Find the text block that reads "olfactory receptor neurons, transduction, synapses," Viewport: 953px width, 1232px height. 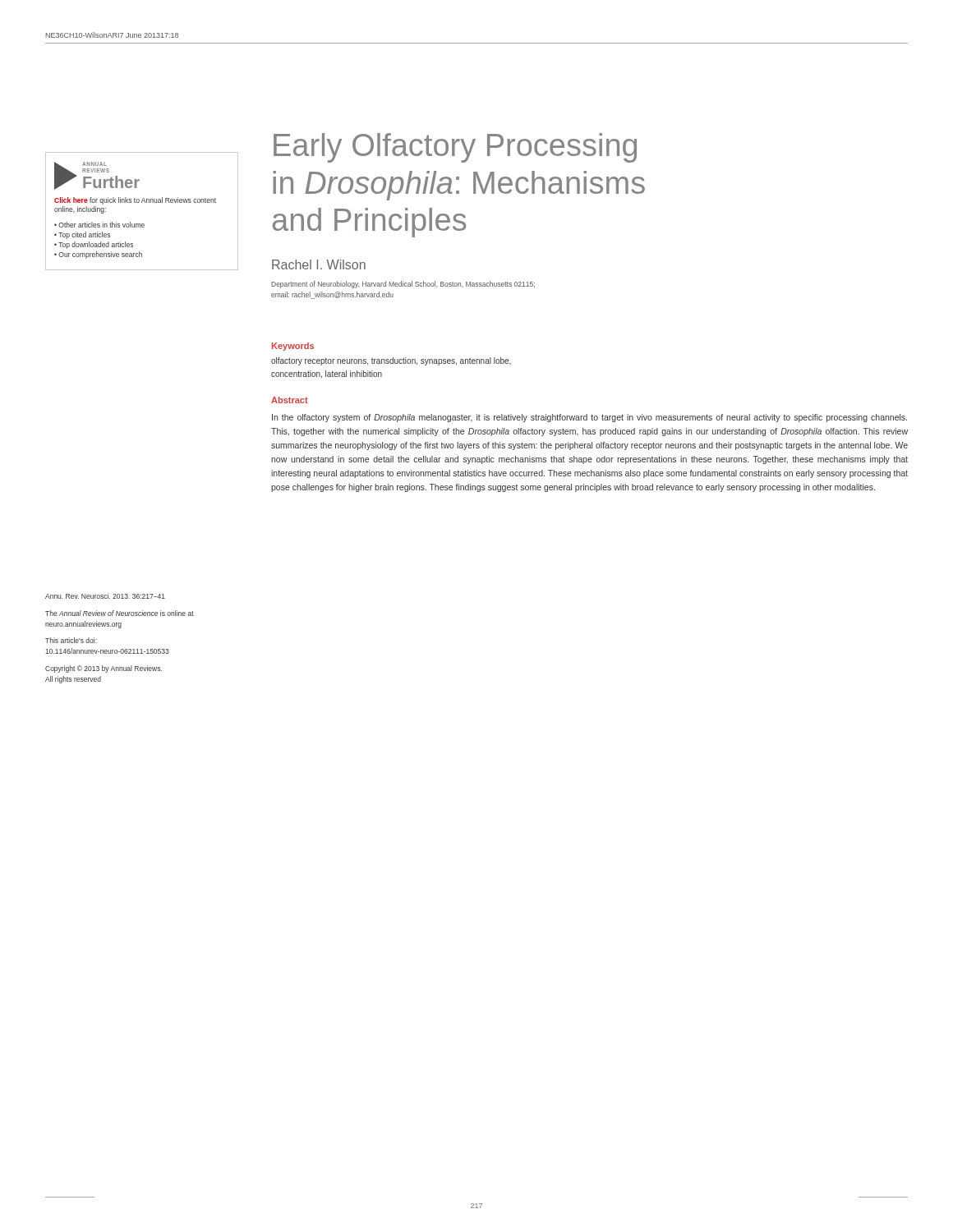pyautogui.click(x=391, y=361)
